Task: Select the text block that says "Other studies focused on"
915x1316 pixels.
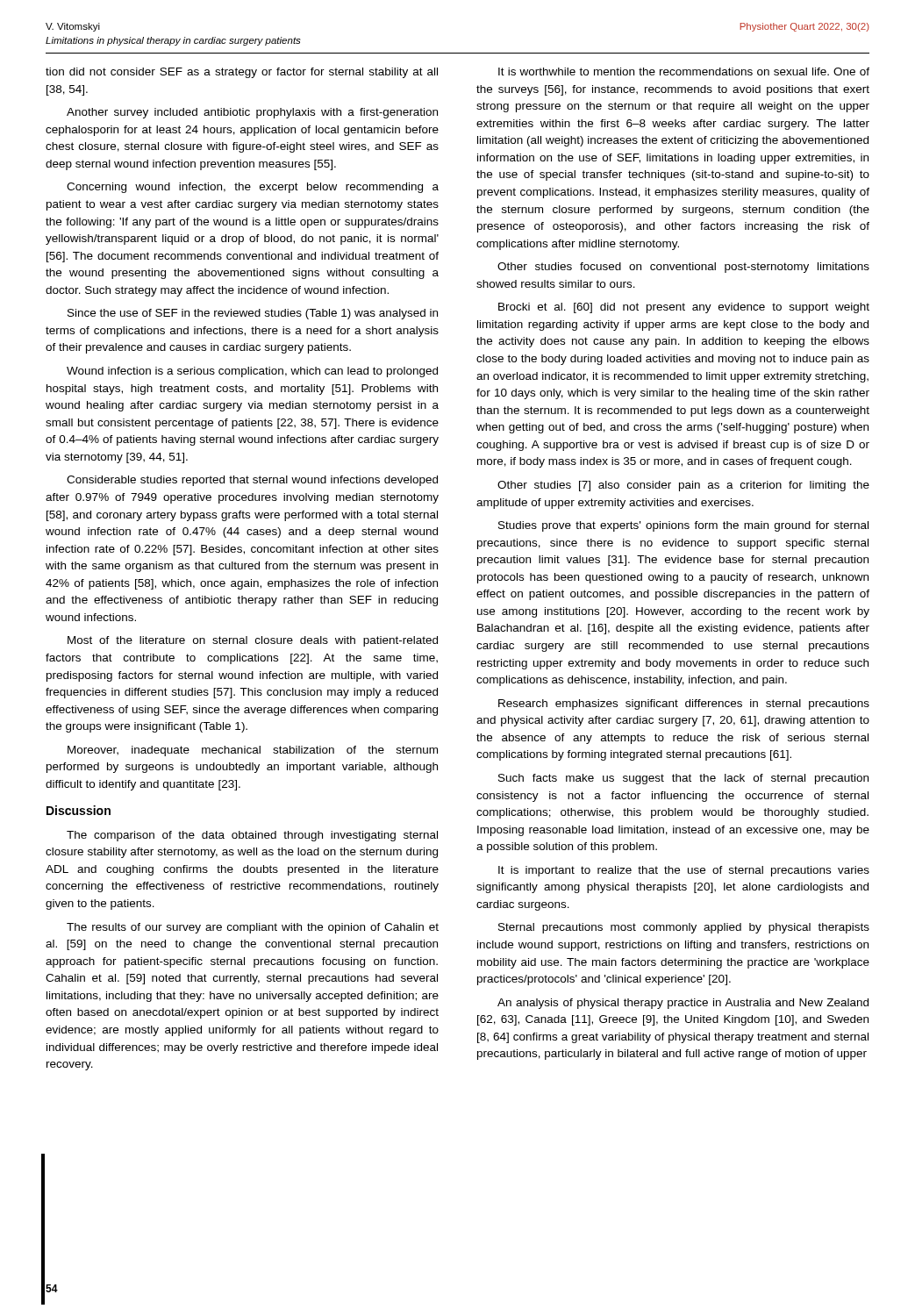Action: point(673,275)
